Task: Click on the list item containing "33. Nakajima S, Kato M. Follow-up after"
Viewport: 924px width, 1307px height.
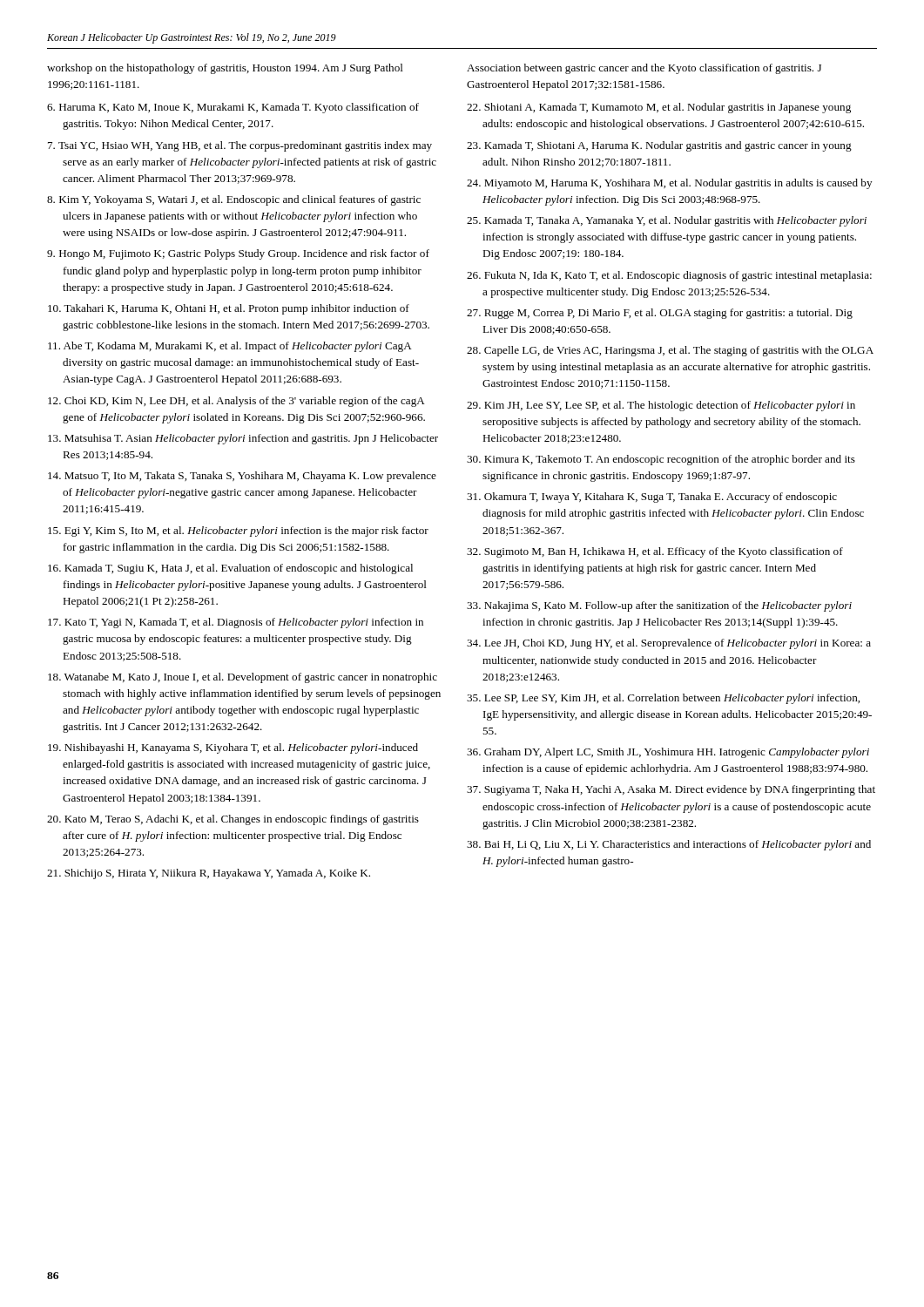Action: pyautogui.click(x=672, y=614)
